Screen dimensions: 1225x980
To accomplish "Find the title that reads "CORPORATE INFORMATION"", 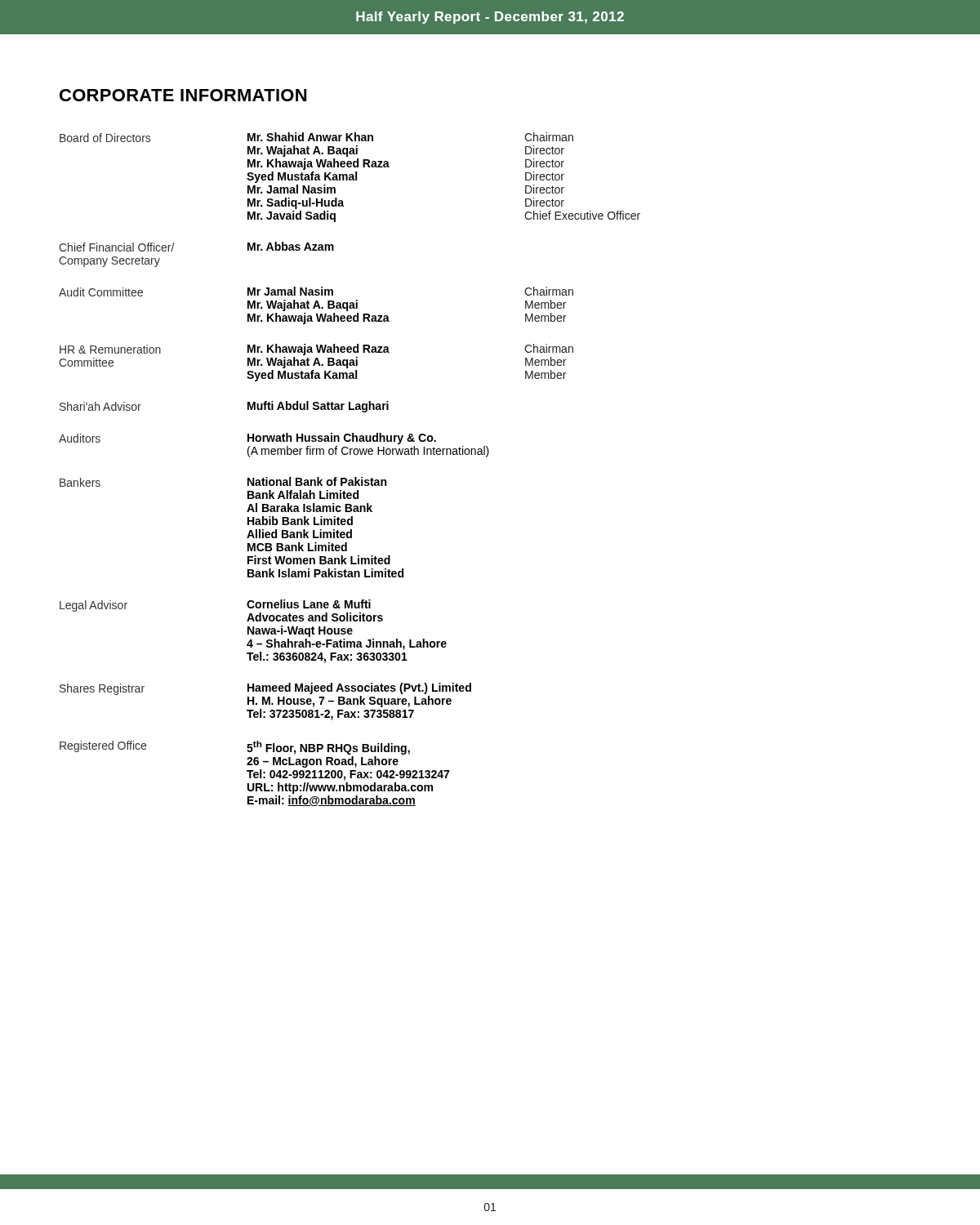I will [183, 95].
